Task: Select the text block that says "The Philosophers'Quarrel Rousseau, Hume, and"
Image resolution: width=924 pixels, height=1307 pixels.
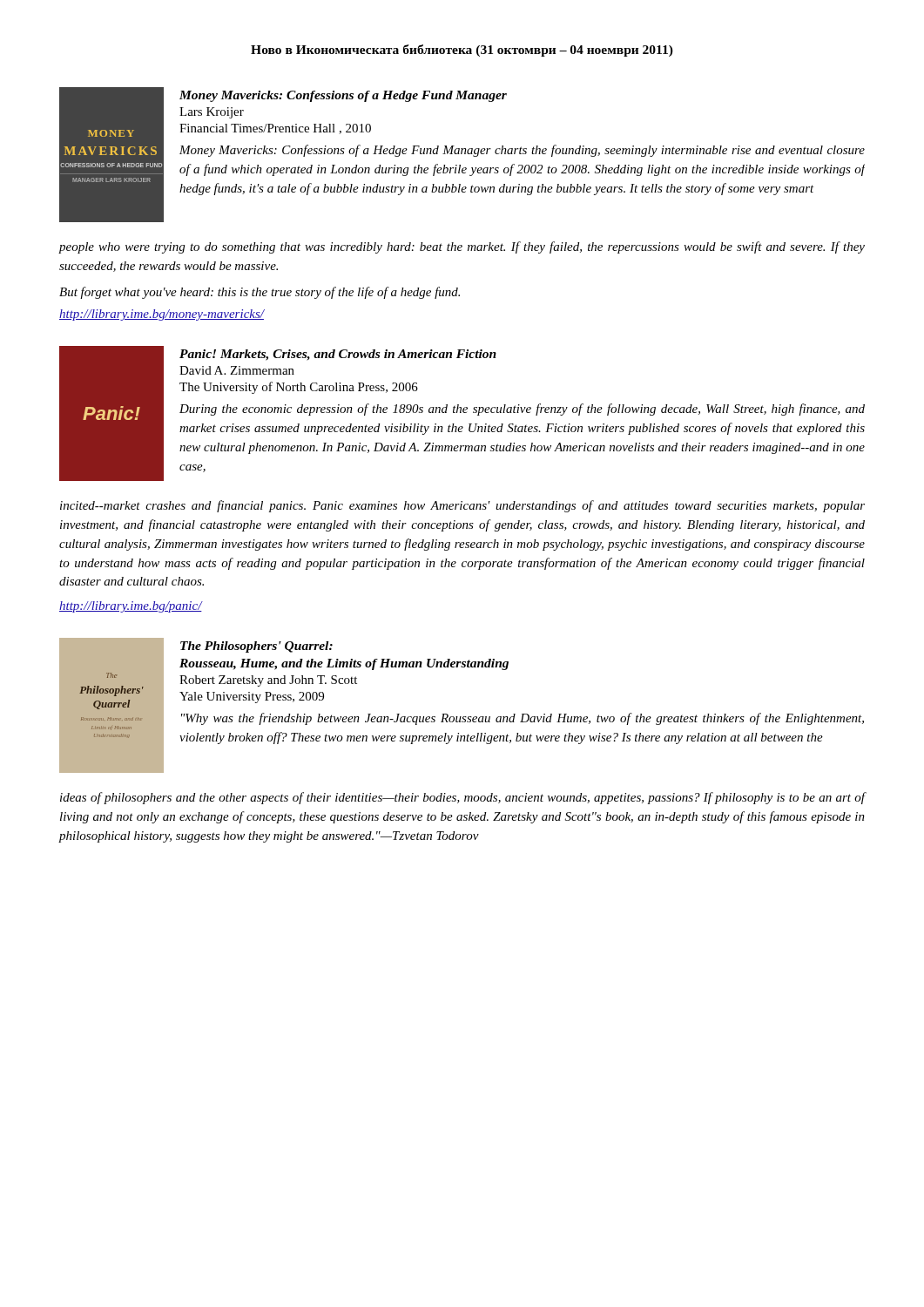Action: (x=462, y=705)
